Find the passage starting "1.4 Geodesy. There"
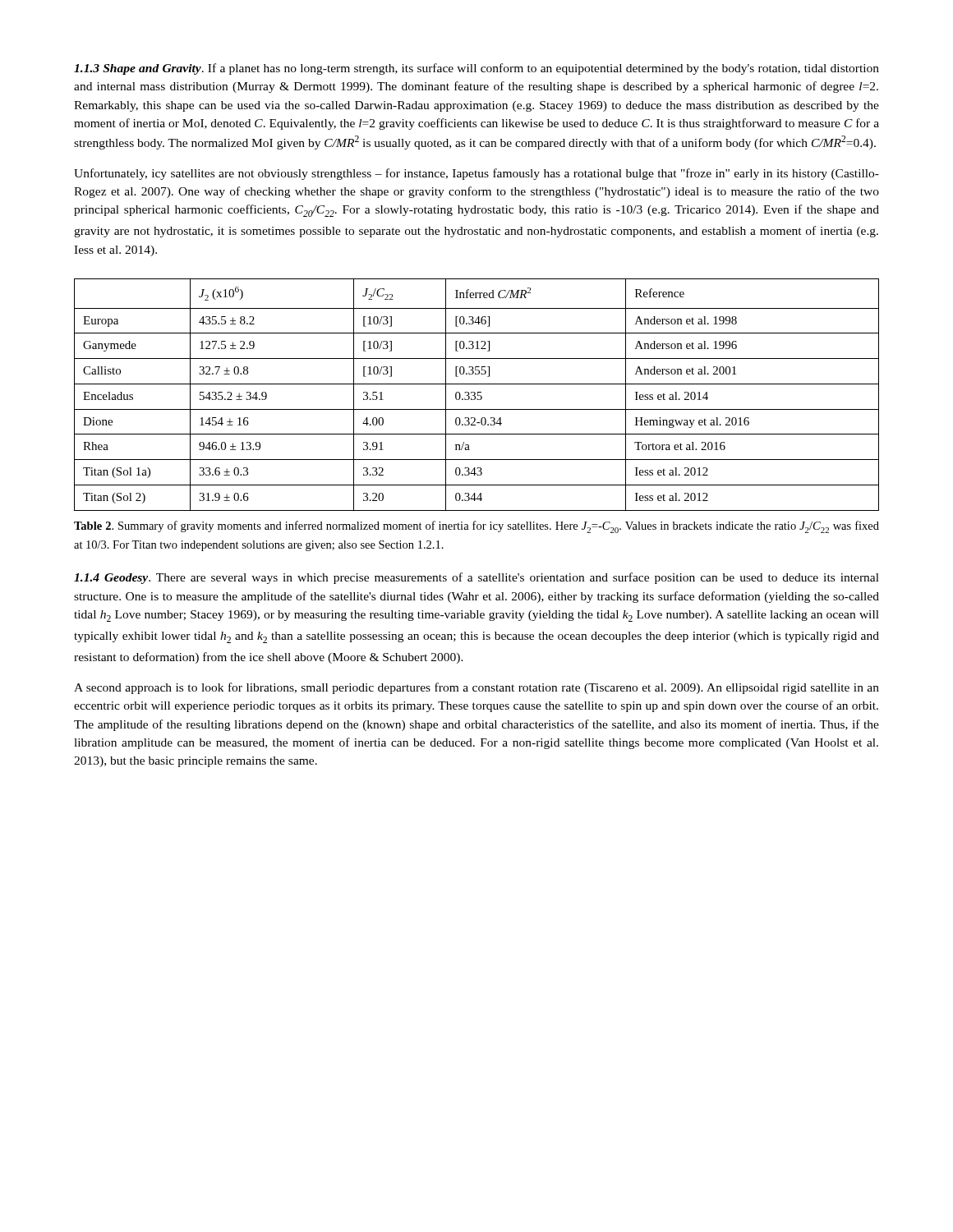Image resolution: width=953 pixels, height=1232 pixels. (x=476, y=618)
